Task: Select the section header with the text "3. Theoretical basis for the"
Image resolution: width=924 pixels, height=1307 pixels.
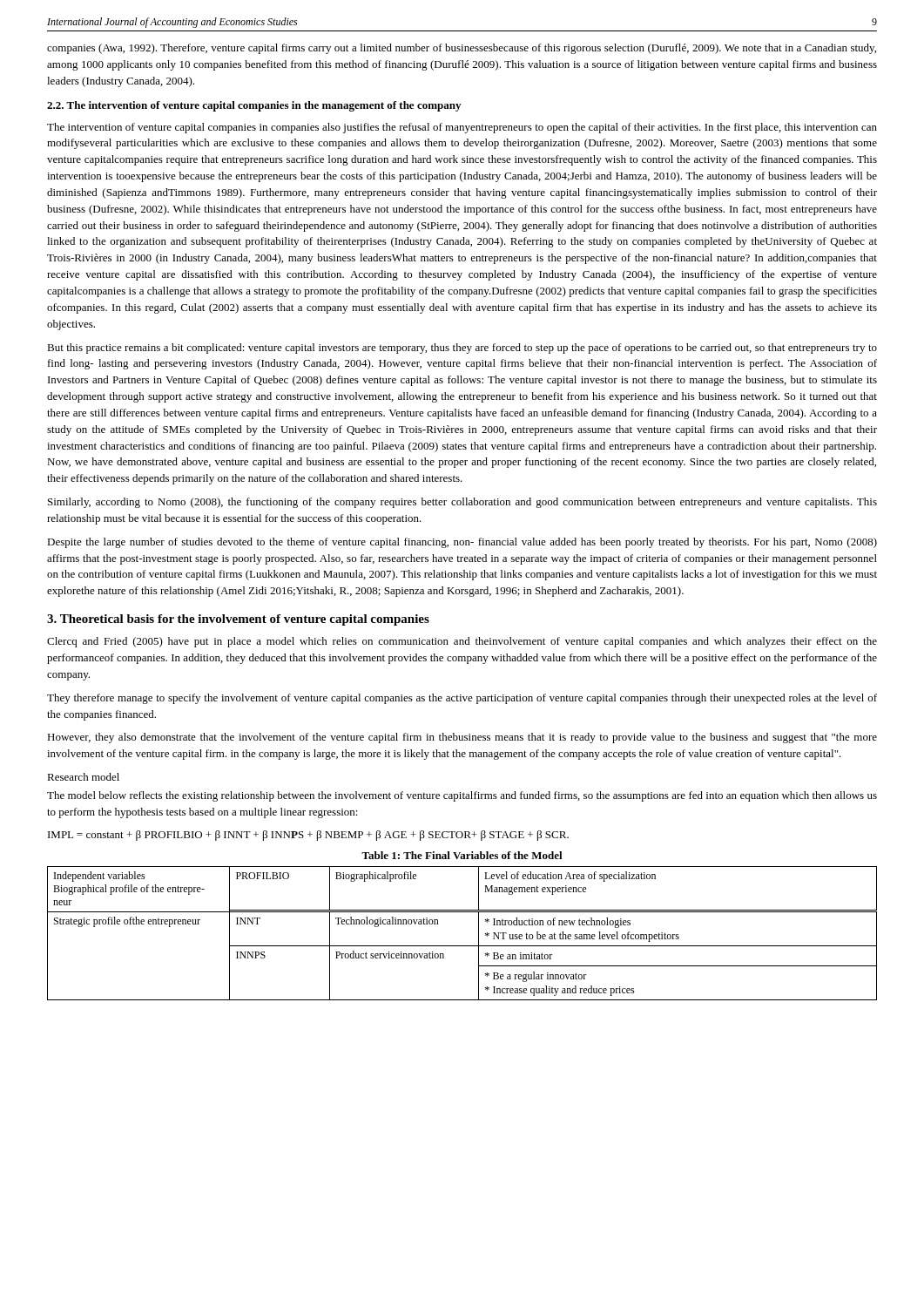Action: (238, 619)
